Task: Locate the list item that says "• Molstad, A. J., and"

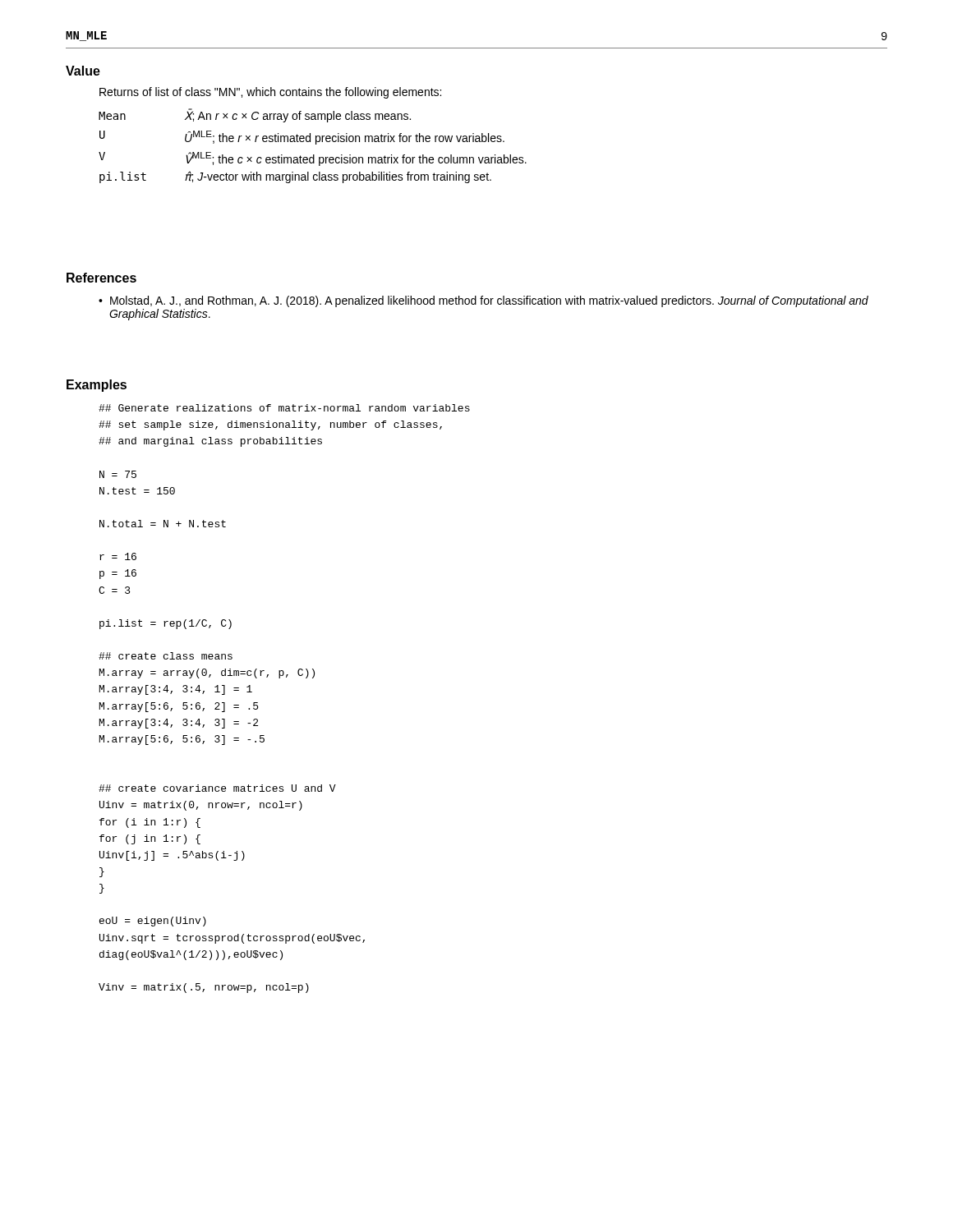Action: point(493,307)
